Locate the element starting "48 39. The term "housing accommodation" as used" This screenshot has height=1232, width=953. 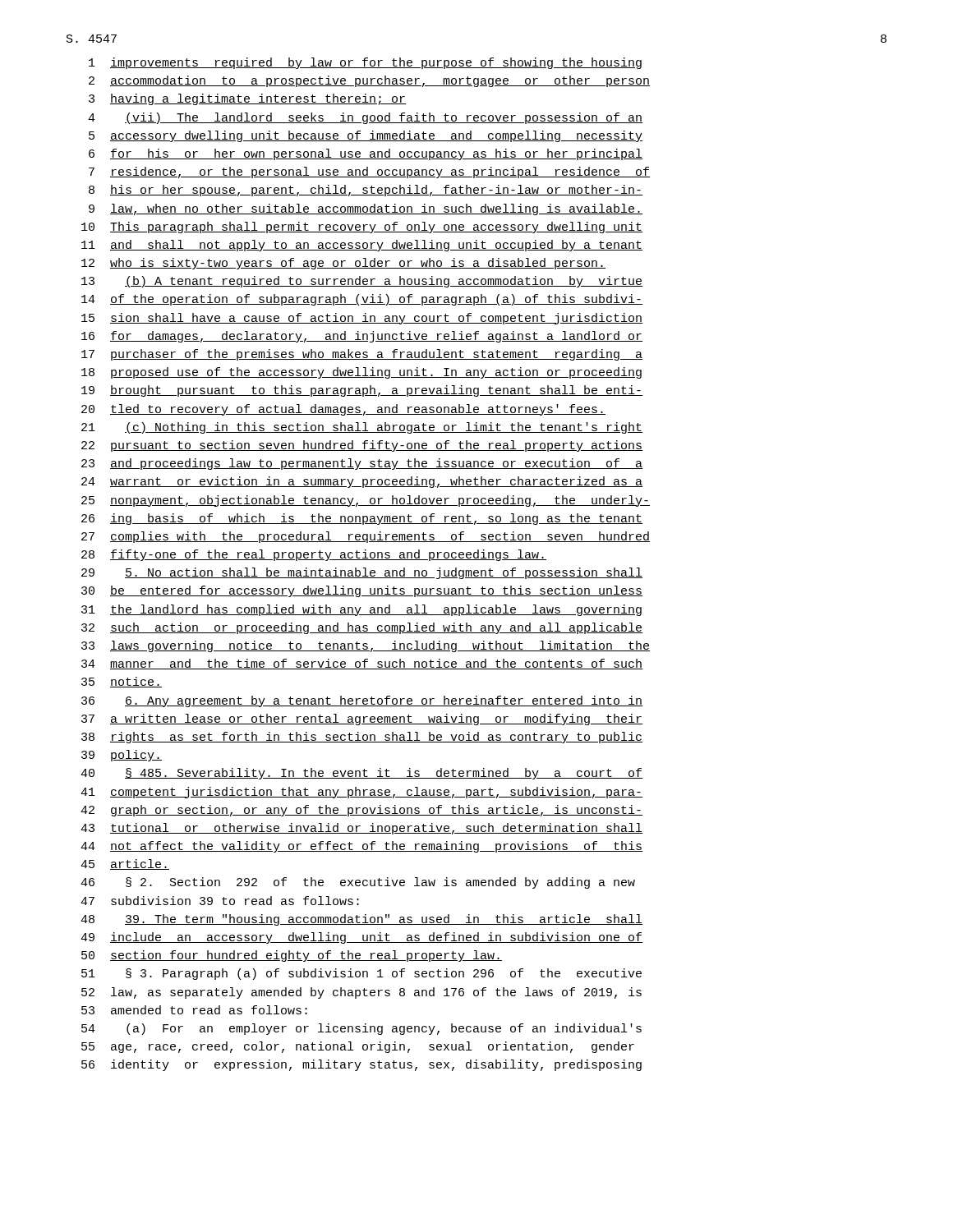click(x=476, y=921)
